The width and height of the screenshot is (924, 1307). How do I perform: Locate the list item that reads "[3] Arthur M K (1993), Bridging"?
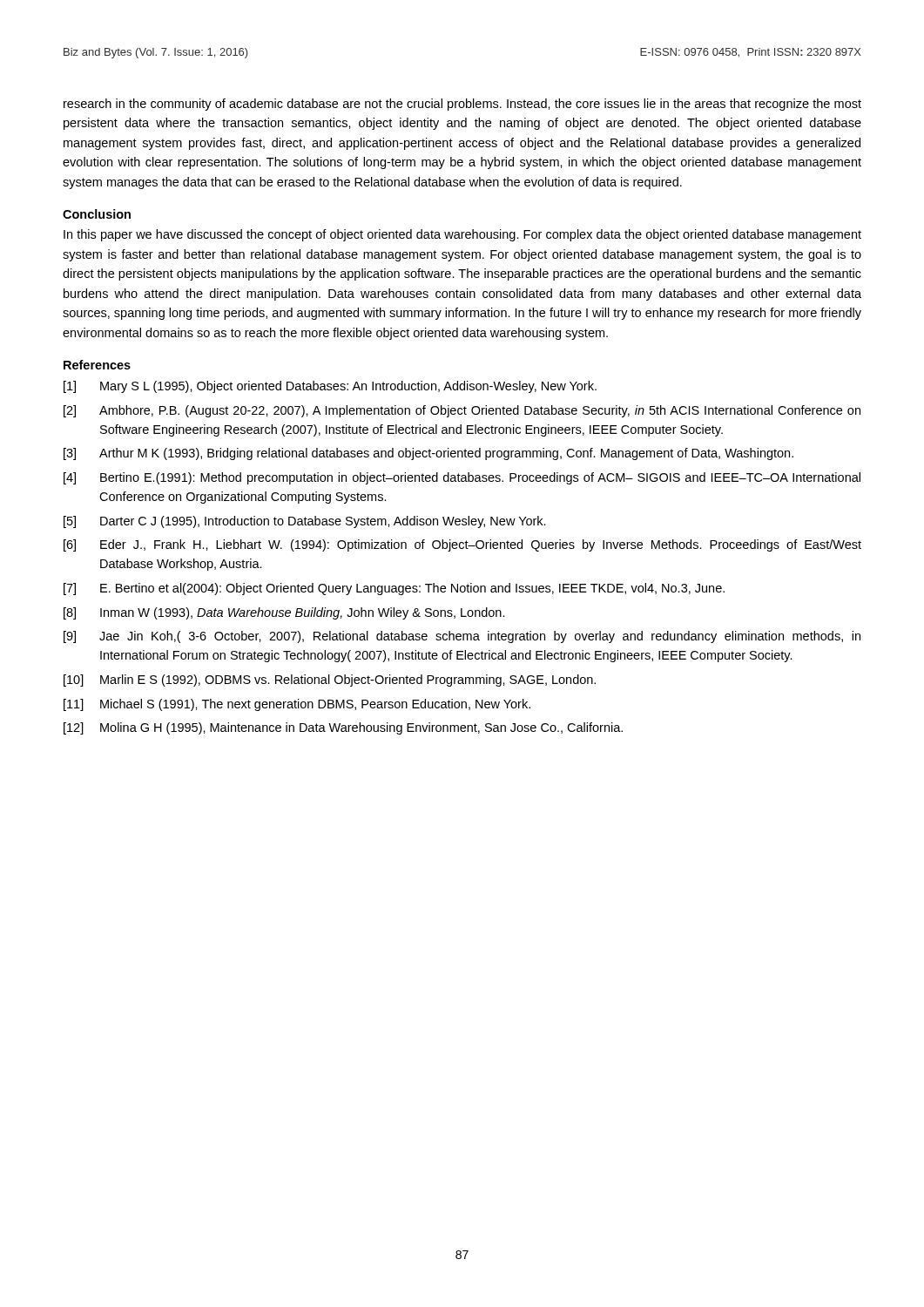(462, 454)
